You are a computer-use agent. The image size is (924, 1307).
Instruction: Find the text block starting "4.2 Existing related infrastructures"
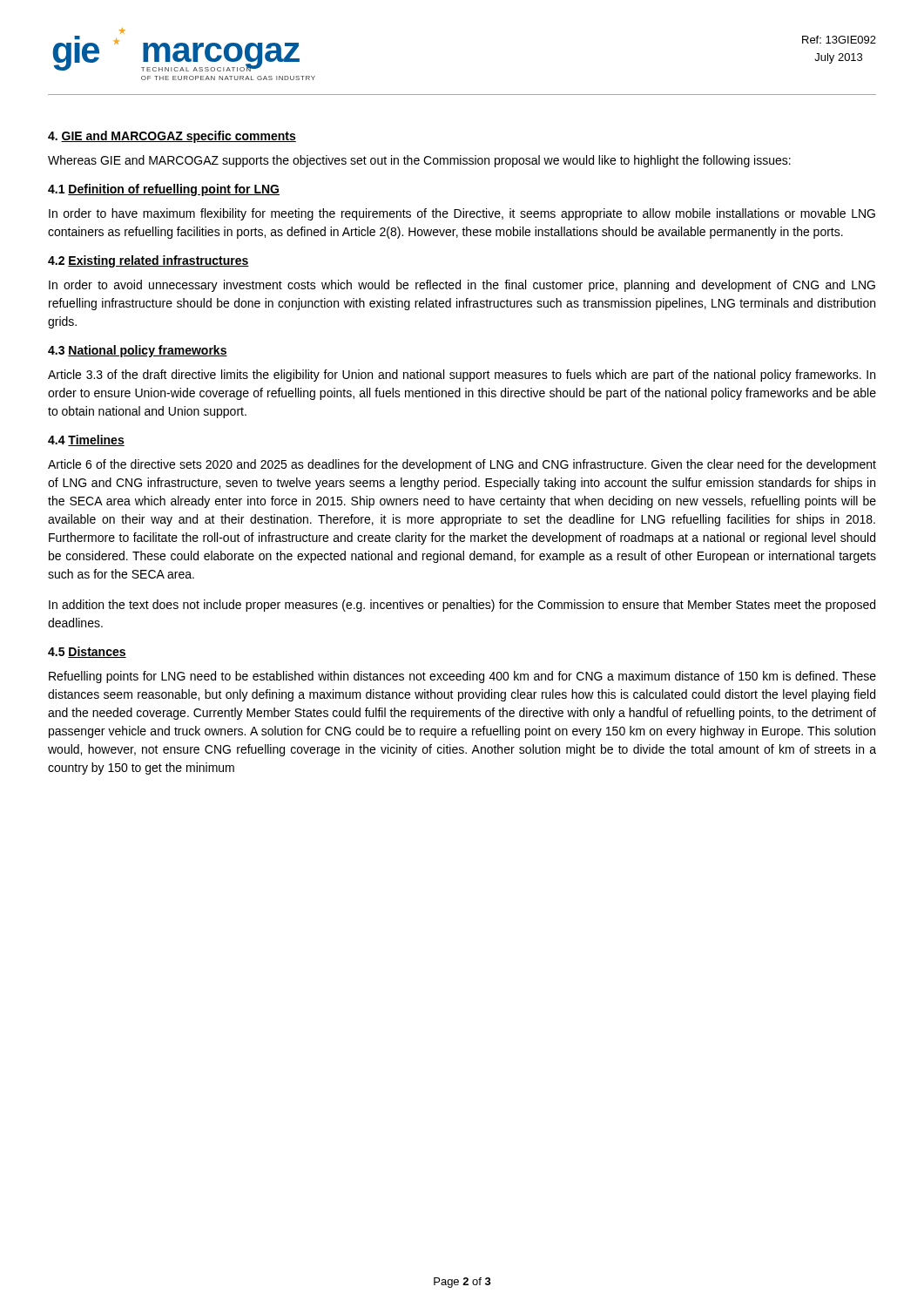(148, 261)
